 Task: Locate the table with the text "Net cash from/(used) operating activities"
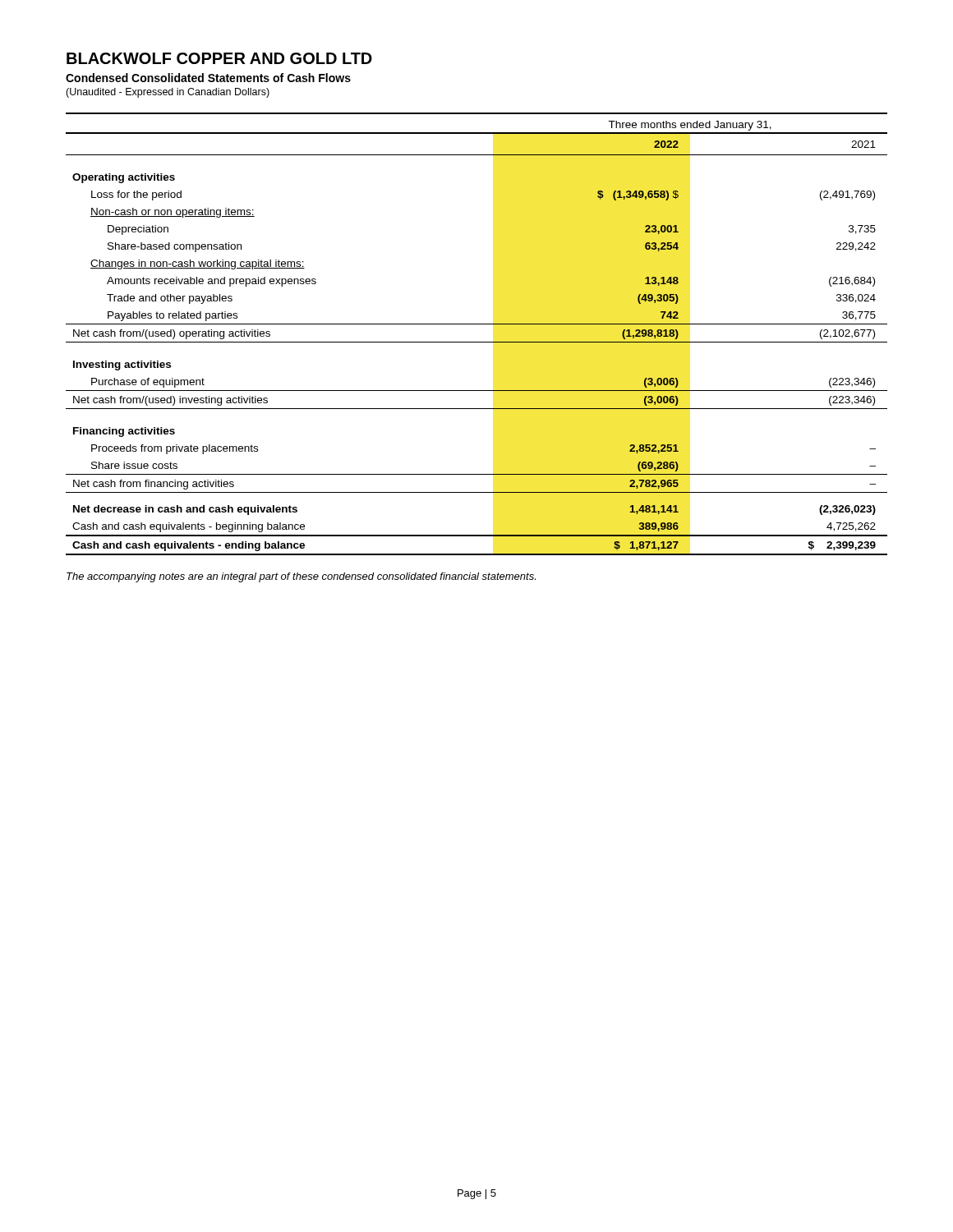476,334
